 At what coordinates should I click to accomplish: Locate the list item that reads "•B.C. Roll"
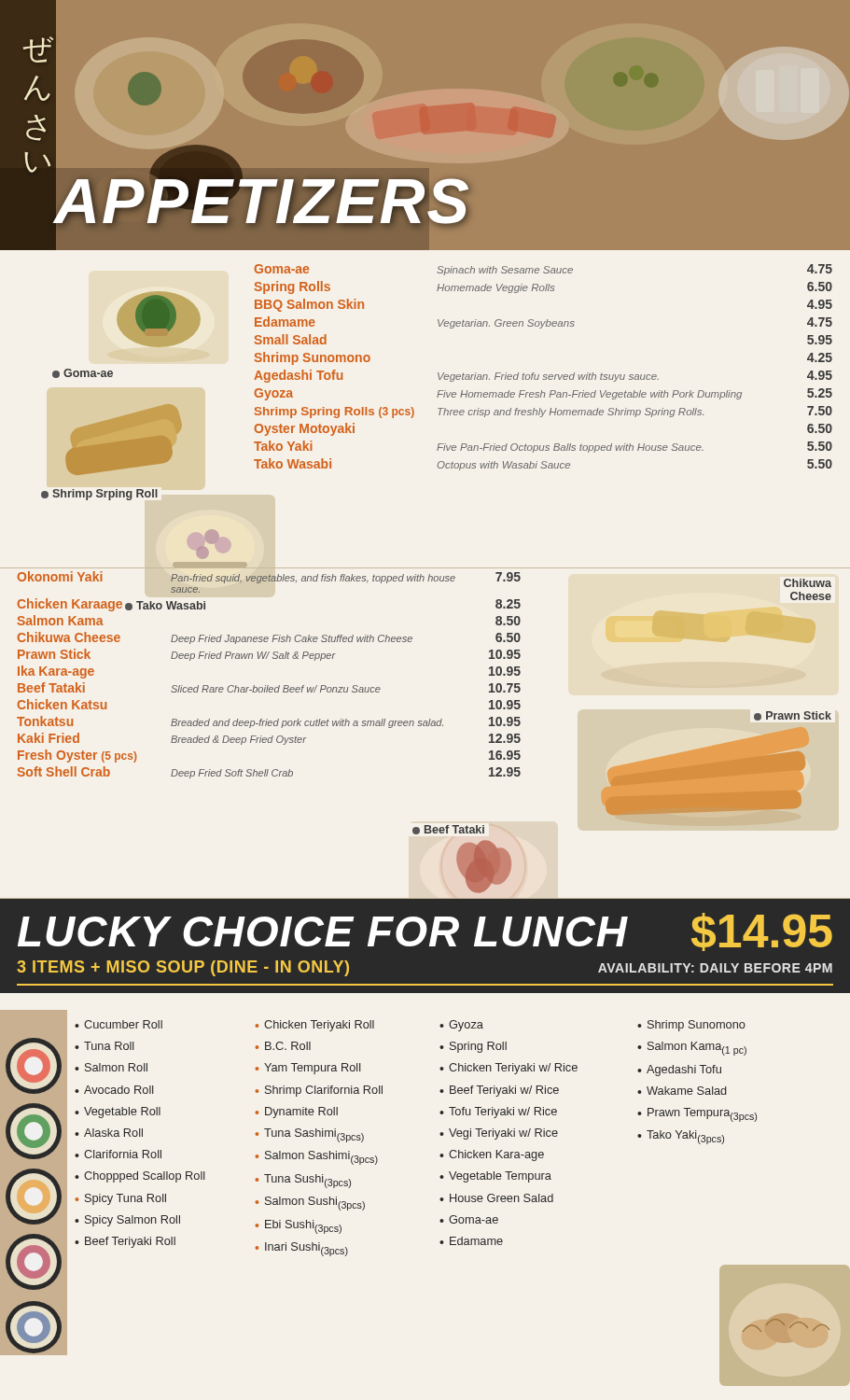point(283,1047)
